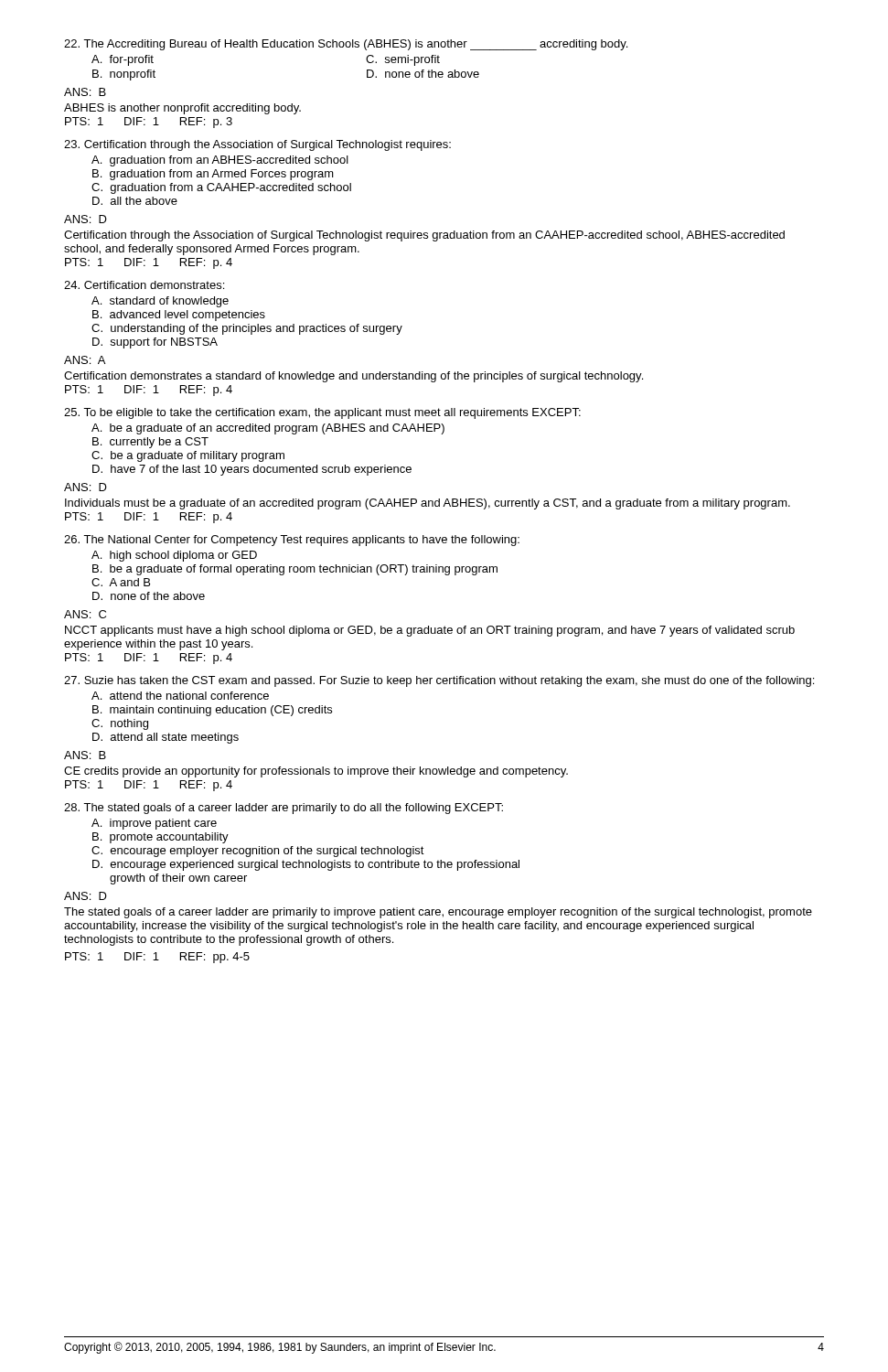Image resolution: width=888 pixels, height=1372 pixels.
Task: Where is the passage that starts "25. To be eligible to take the certification"?
Action: (322, 413)
